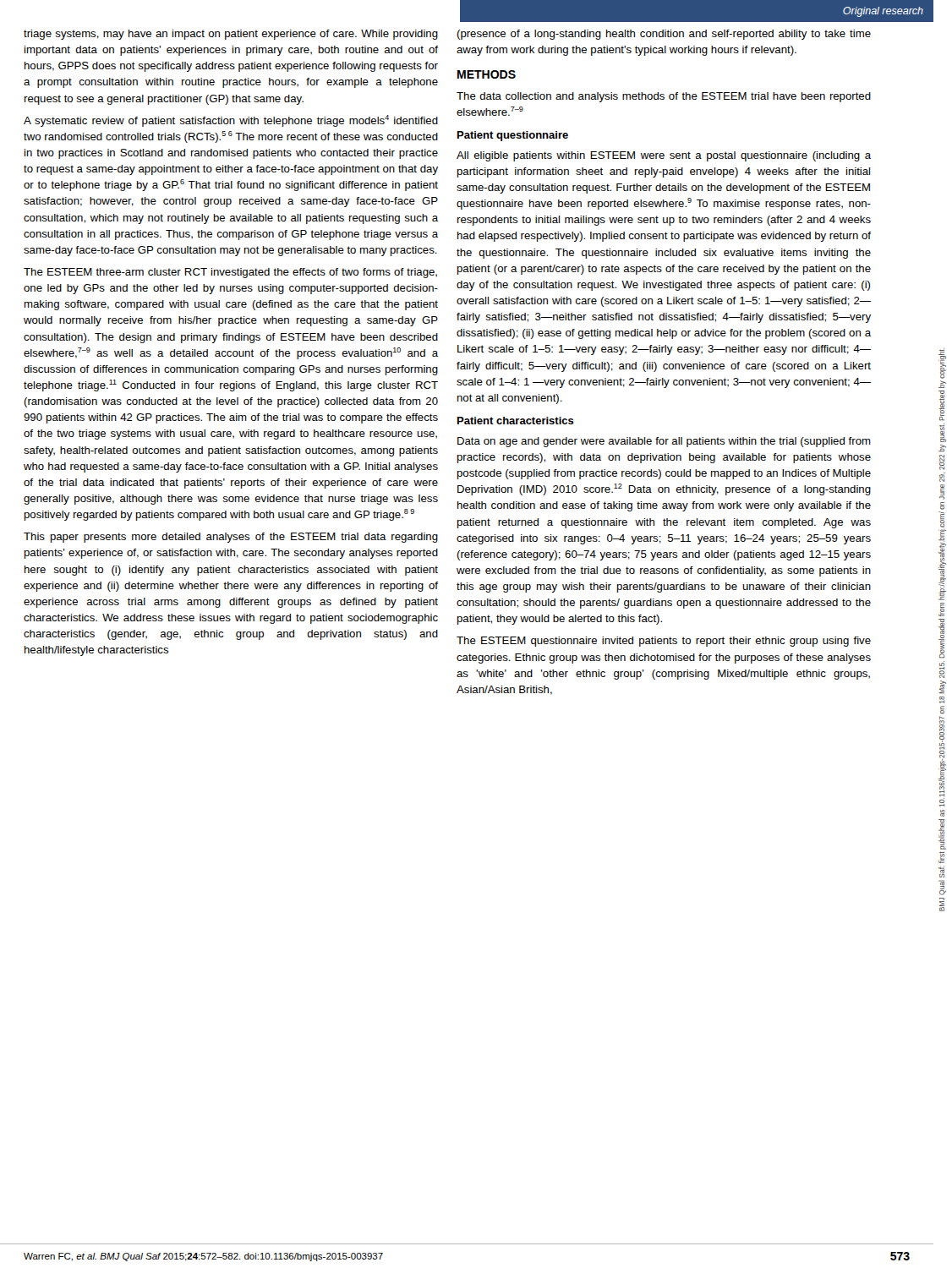Select the element starting "All eligible patients within ESTEEM were"

(664, 276)
